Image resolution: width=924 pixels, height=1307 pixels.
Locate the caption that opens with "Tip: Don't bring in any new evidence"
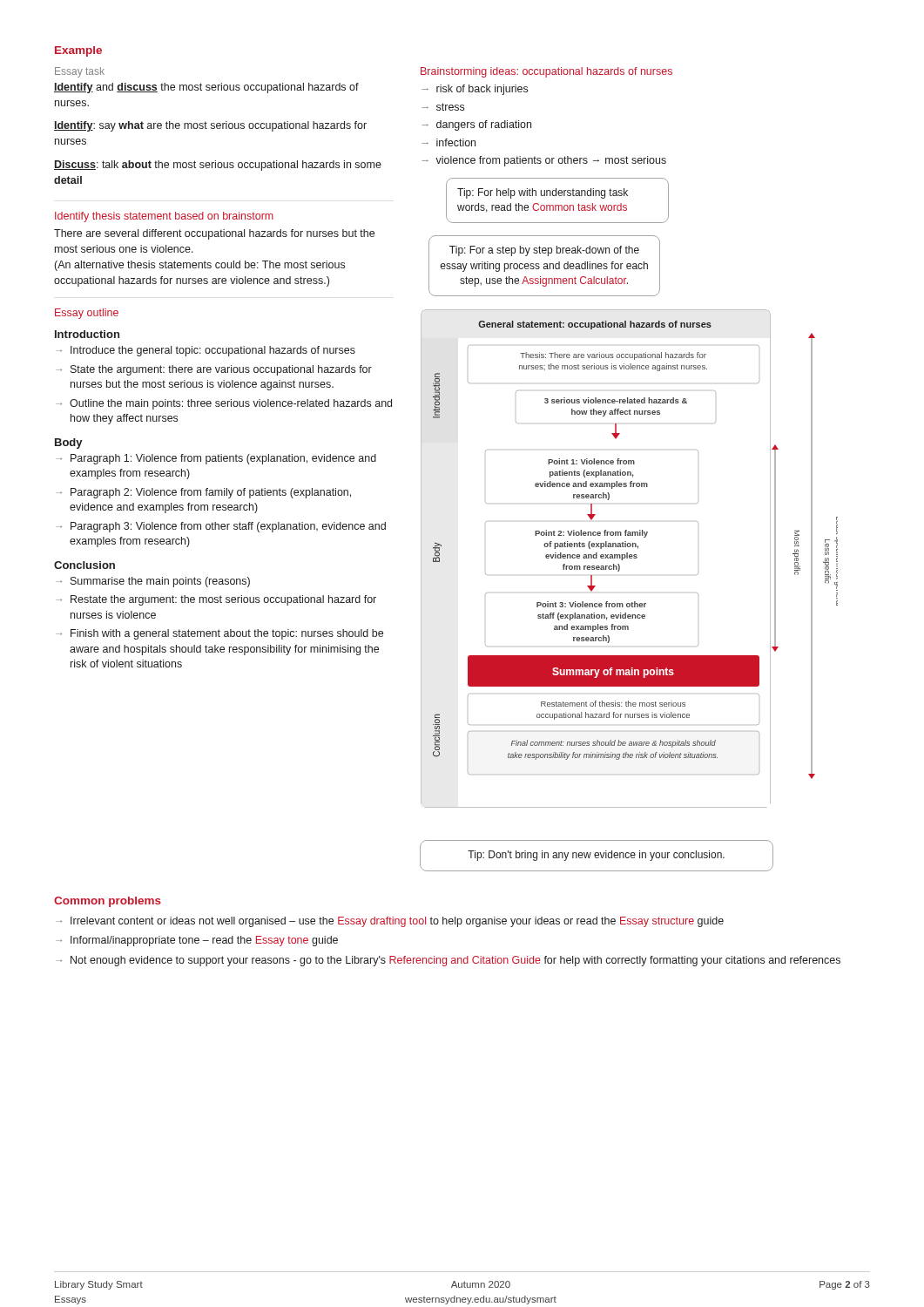[x=597, y=855]
